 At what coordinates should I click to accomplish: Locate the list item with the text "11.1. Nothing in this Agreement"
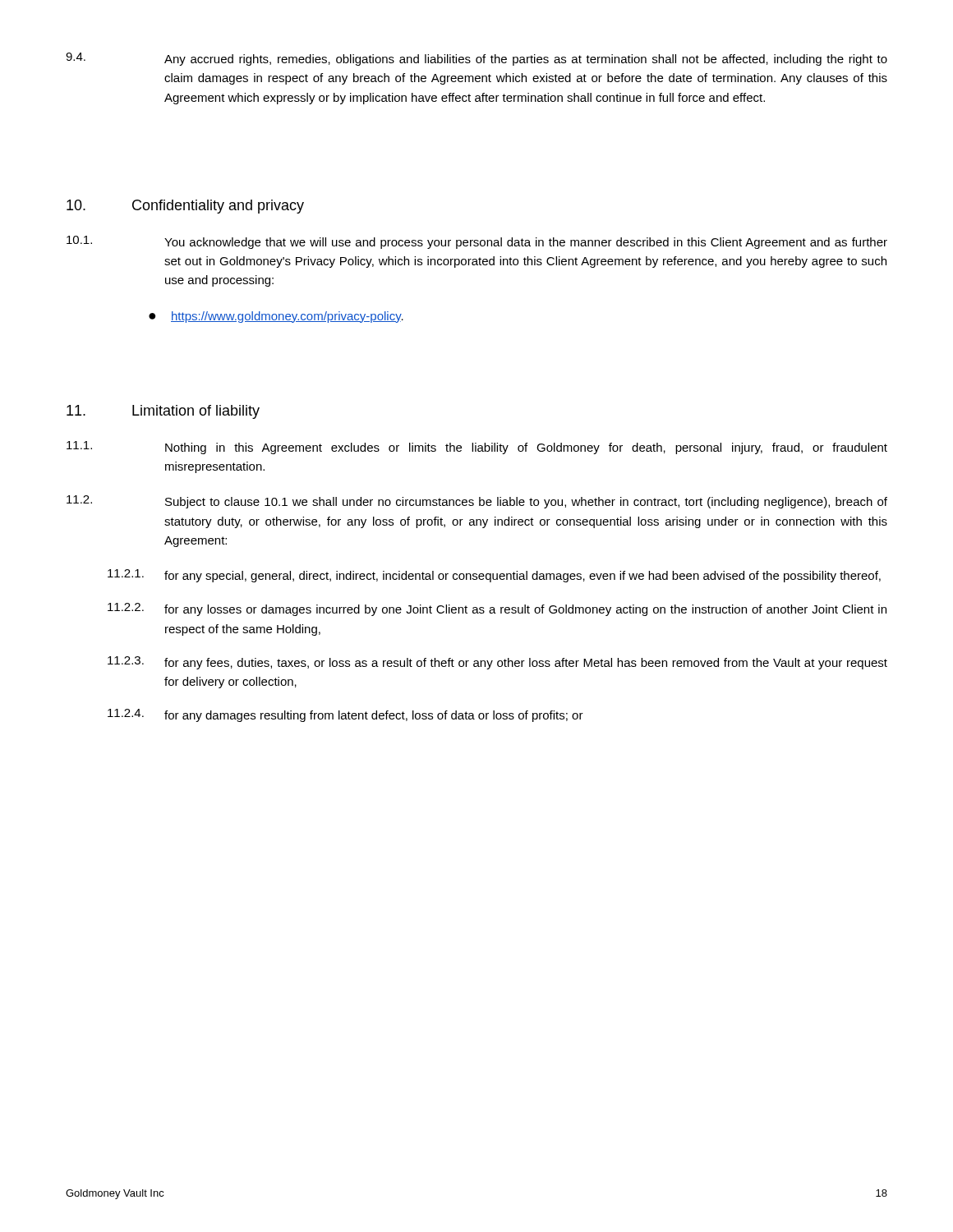coord(476,457)
